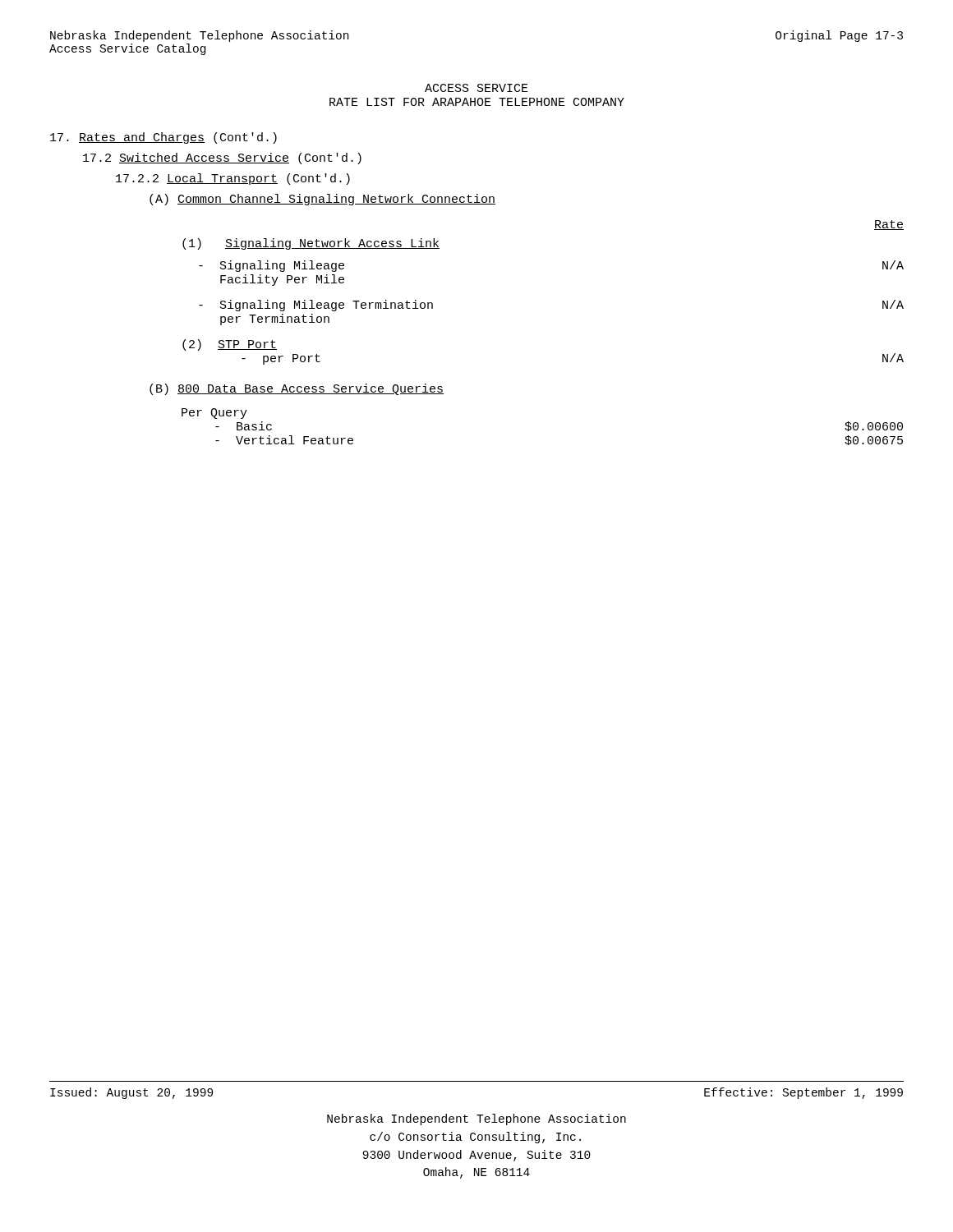Find the block on this page that starts "(2) STP Port -"
This screenshot has width=953, height=1232.
[x=230, y=345]
